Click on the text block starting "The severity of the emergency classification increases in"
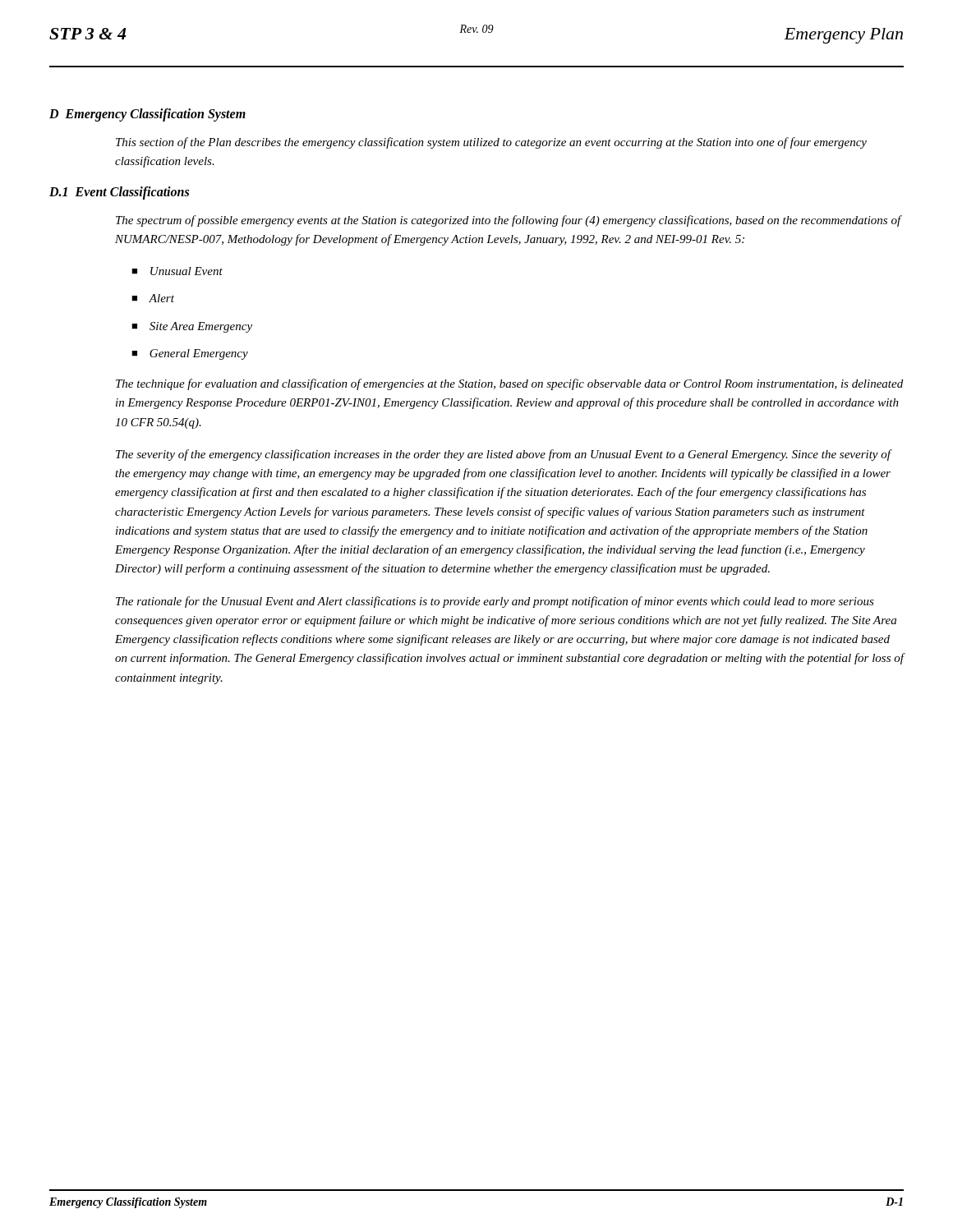This screenshot has width=953, height=1232. coord(503,511)
